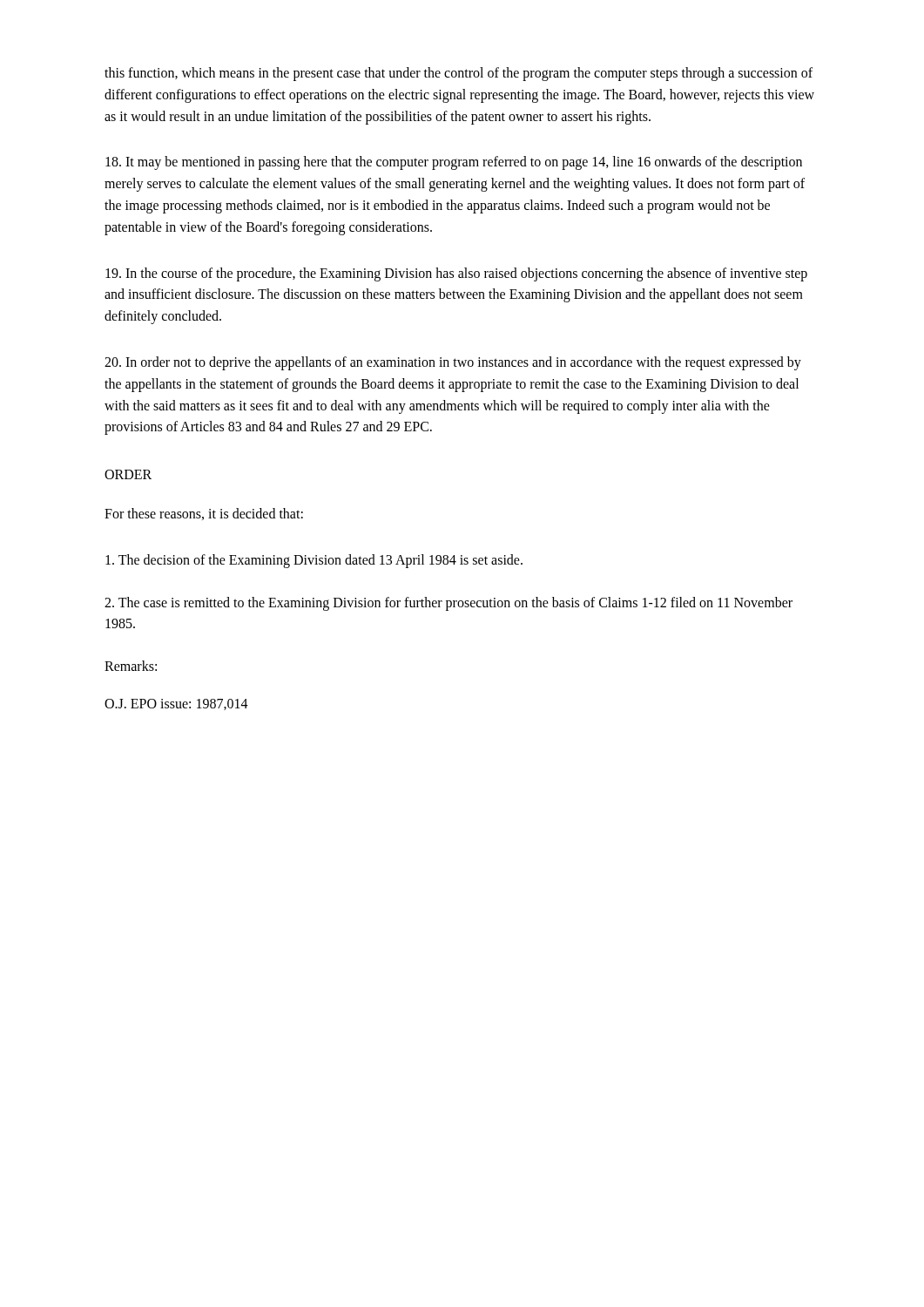Image resolution: width=924 pixels, height=1307 pixels.
Task: Click on the element starting "this function, which means in"
Action: click(x=459, y=94)
